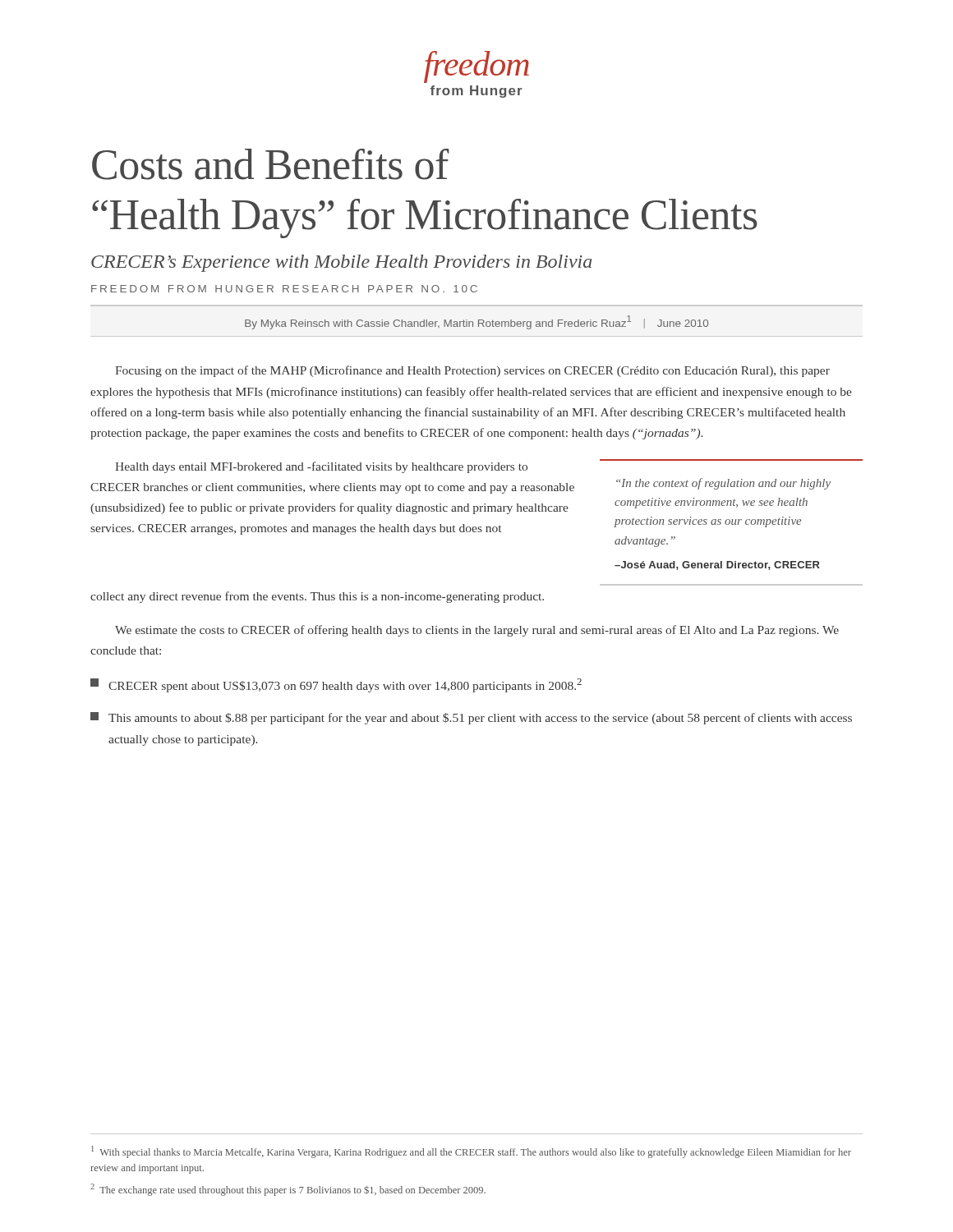Screen dimensions: 1232x953
Task: Locate the block starting "We estimate the"
Action: point(465,640)
